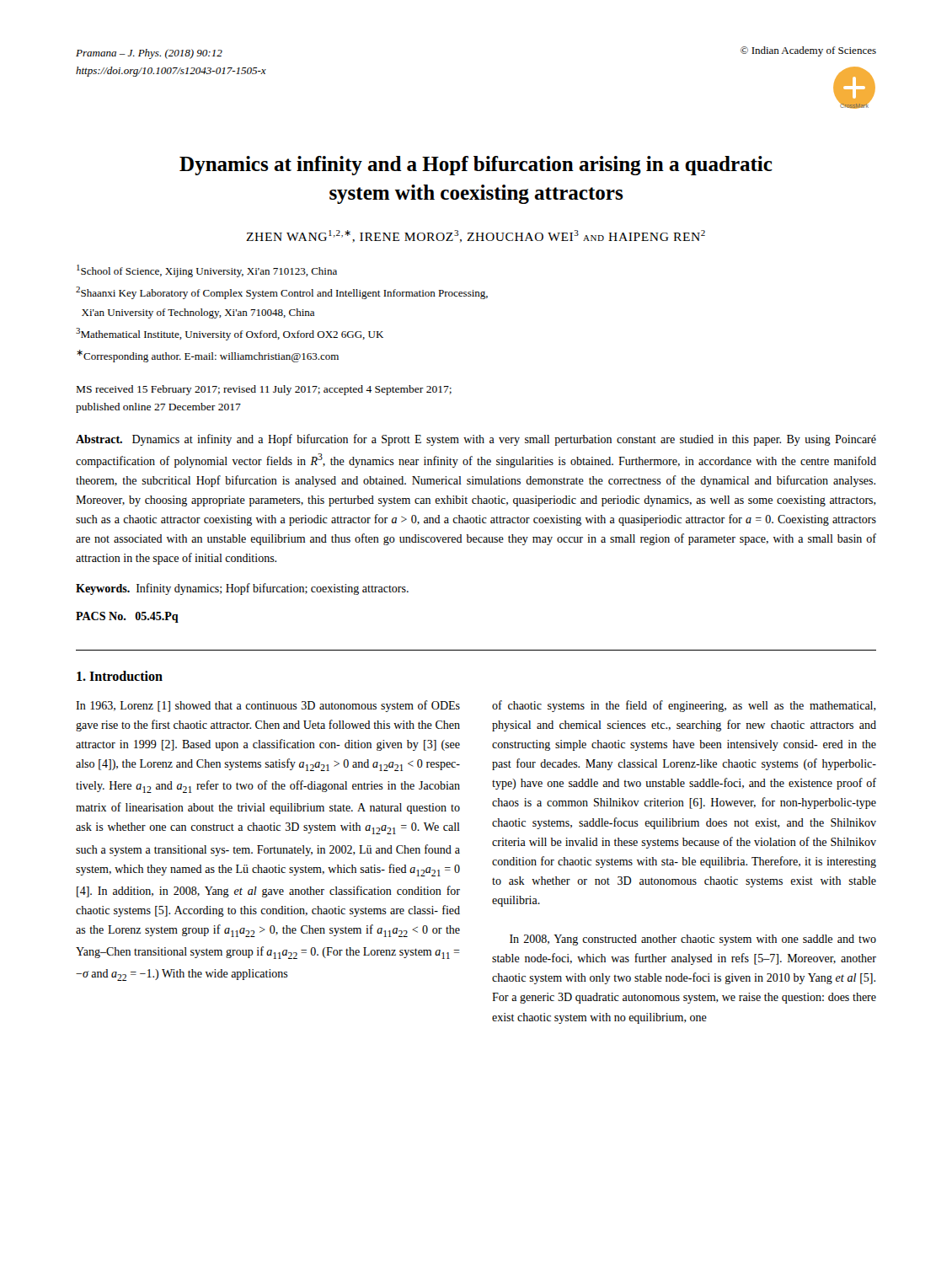Select the section header that reads "1. Introduction"
This screenshot has width=952, height=1264.
tap(119, 676)
